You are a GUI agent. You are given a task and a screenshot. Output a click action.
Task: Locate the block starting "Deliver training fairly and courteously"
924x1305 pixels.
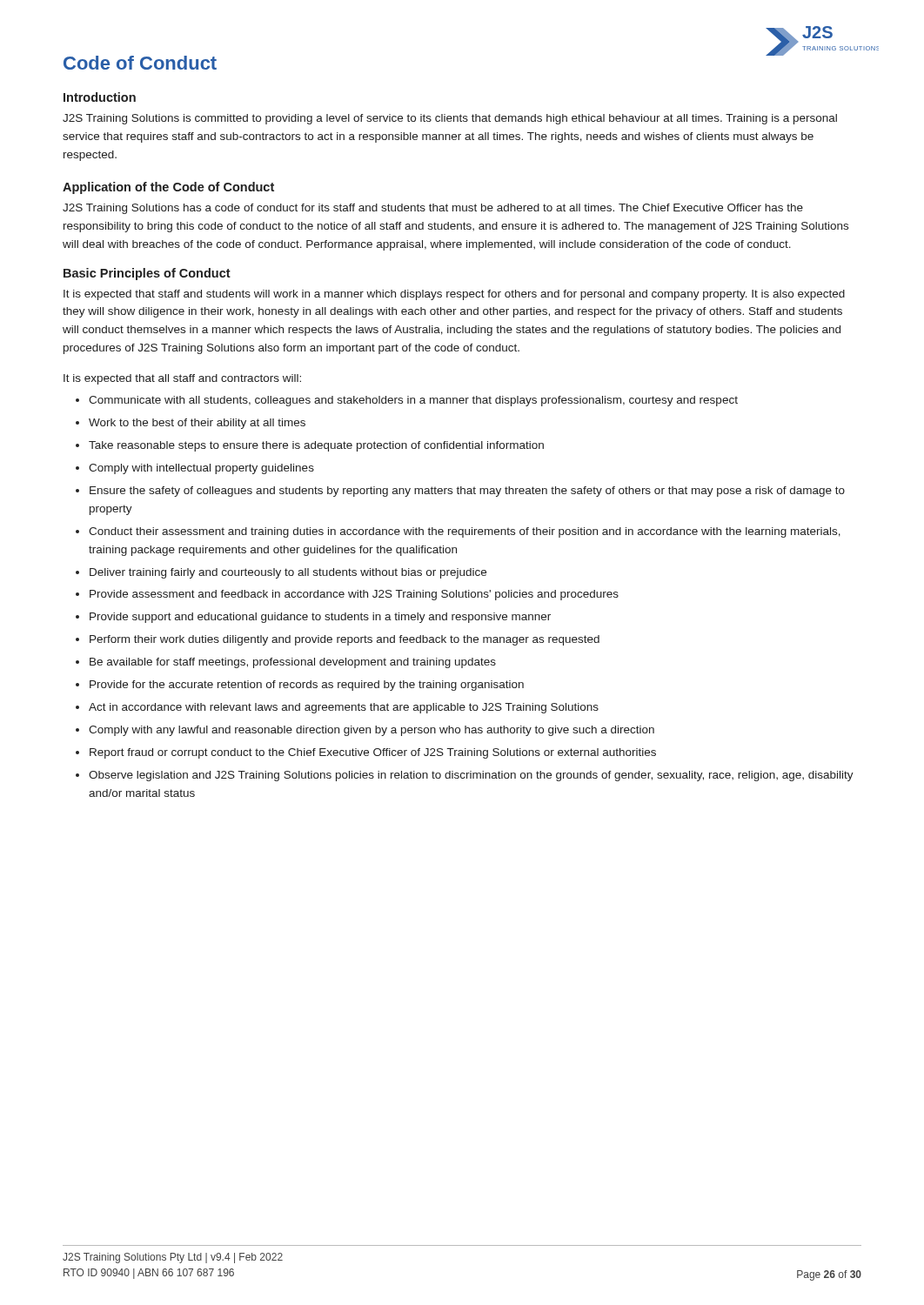coord(288,572)
